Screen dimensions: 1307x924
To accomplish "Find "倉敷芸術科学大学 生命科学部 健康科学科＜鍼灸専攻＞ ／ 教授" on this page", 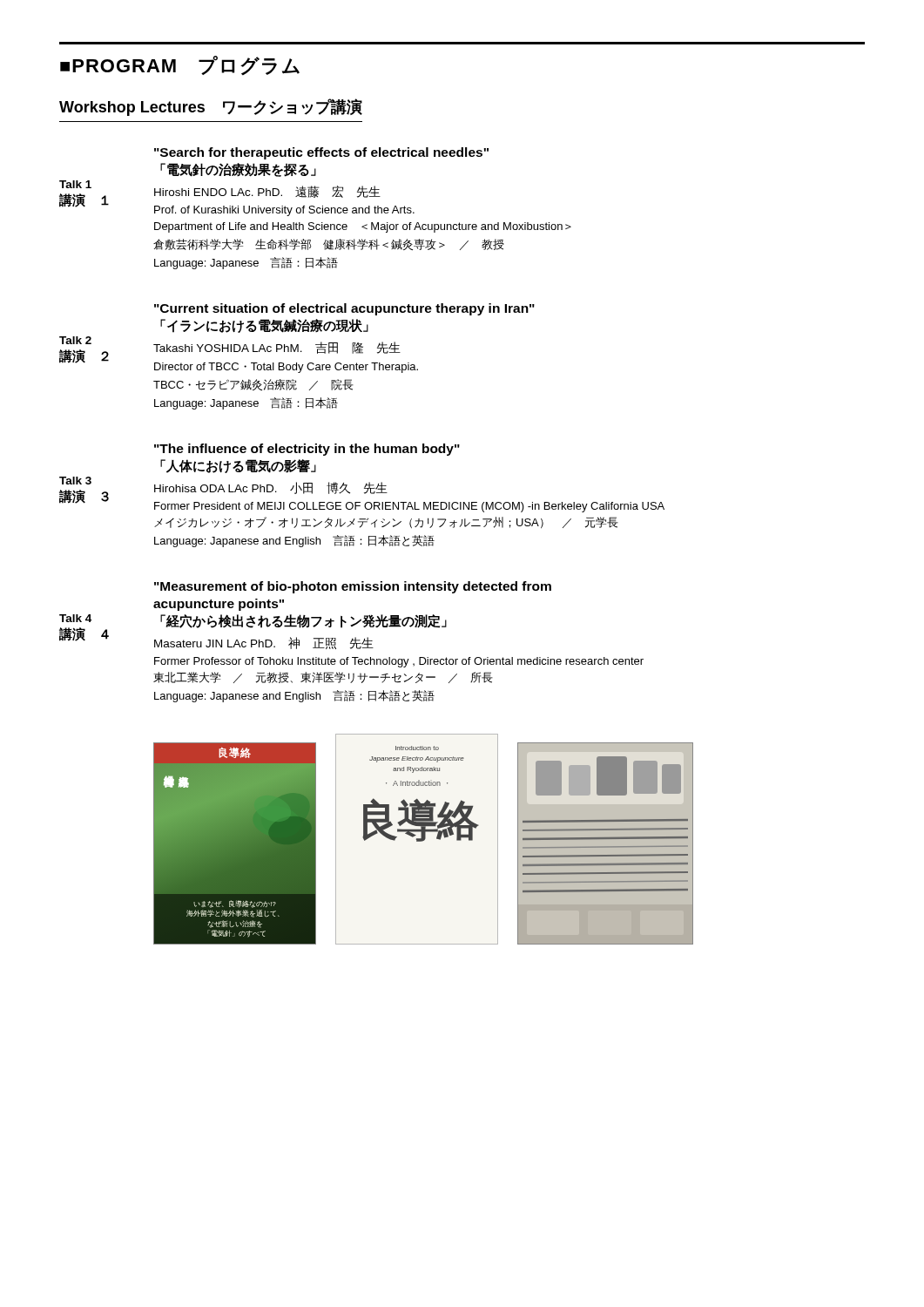I will 329,244.
